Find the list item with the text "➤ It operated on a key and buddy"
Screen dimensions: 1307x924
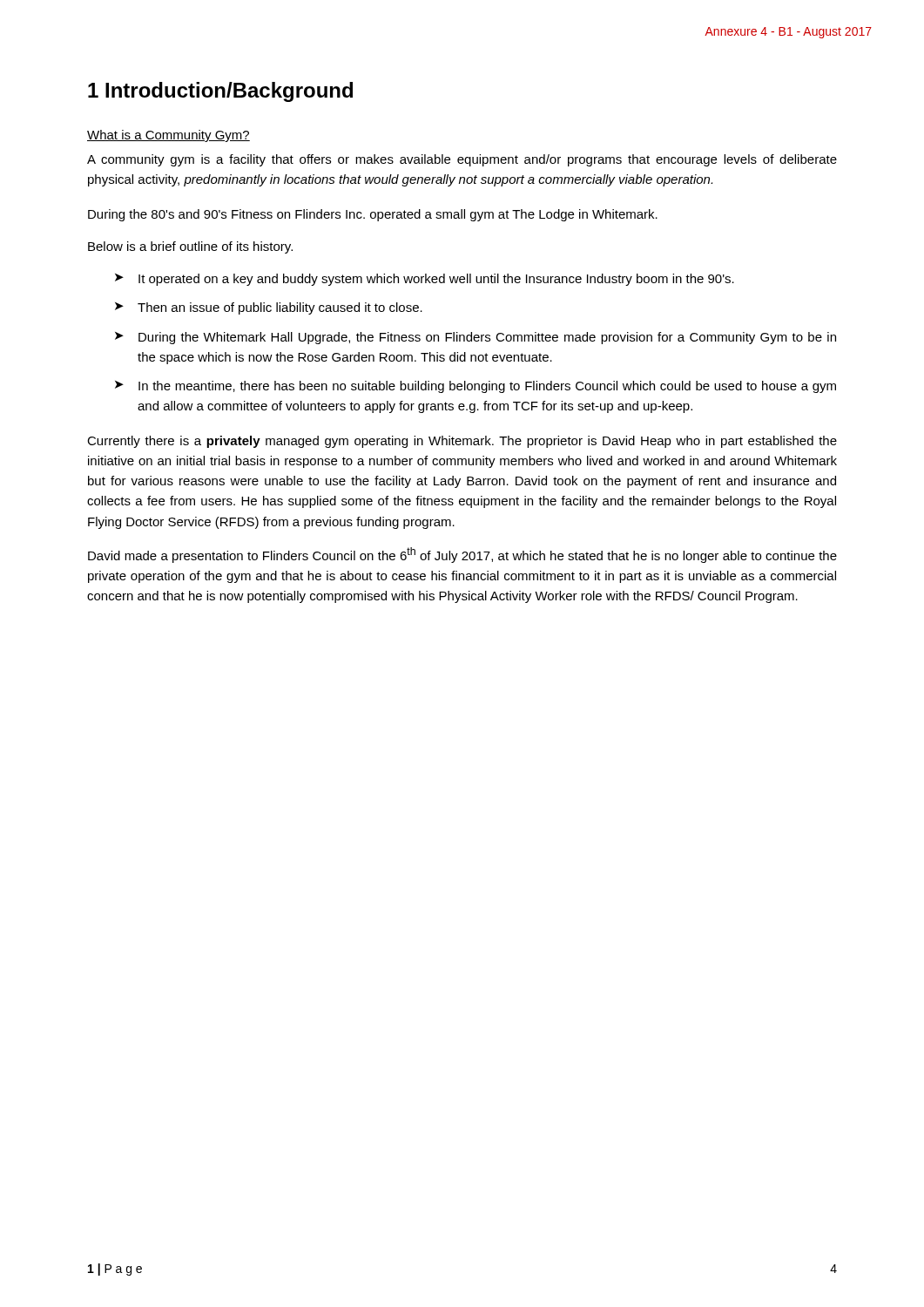(475, 278)
